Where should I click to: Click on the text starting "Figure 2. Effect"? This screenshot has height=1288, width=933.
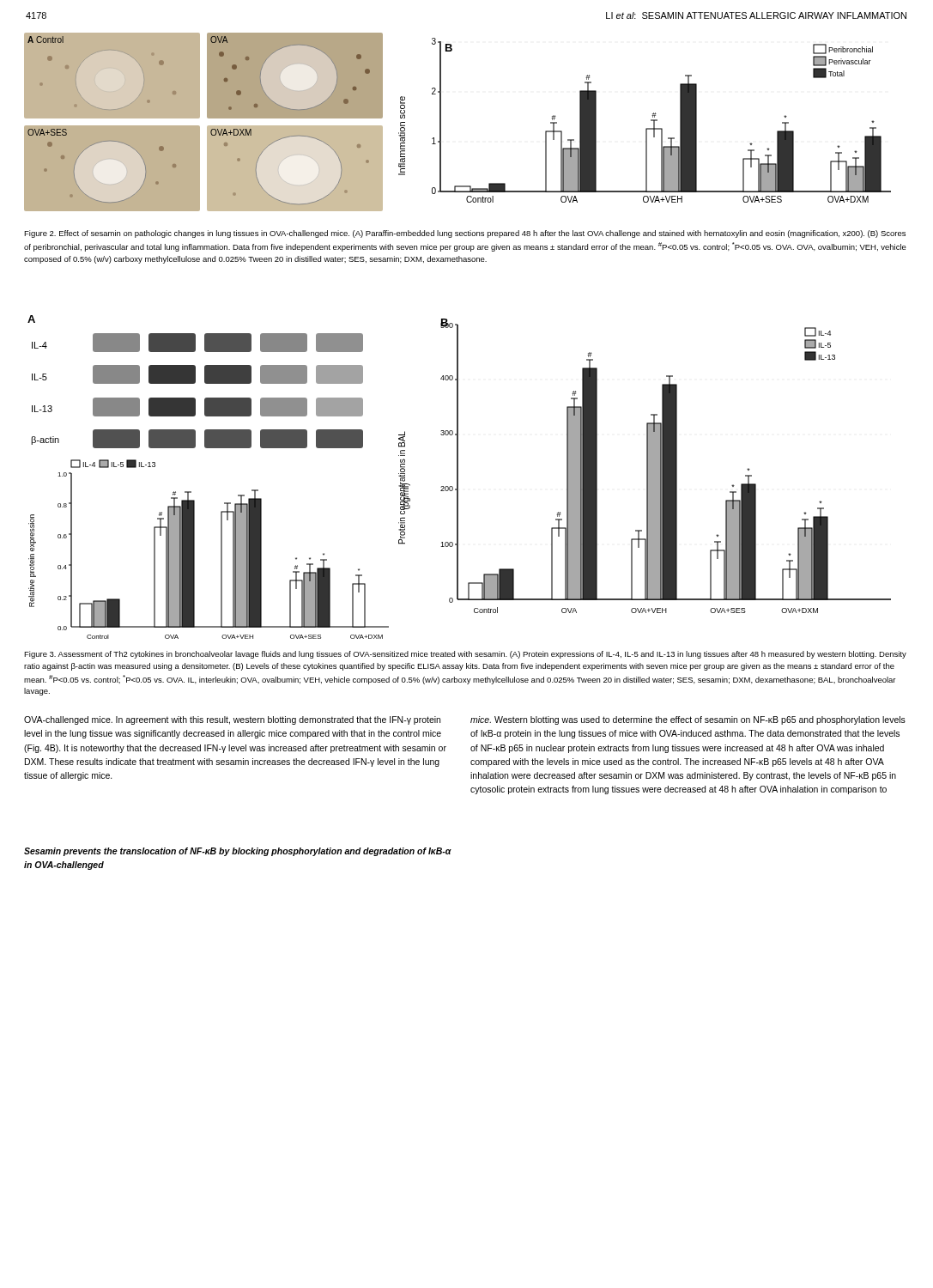(465, 246)
